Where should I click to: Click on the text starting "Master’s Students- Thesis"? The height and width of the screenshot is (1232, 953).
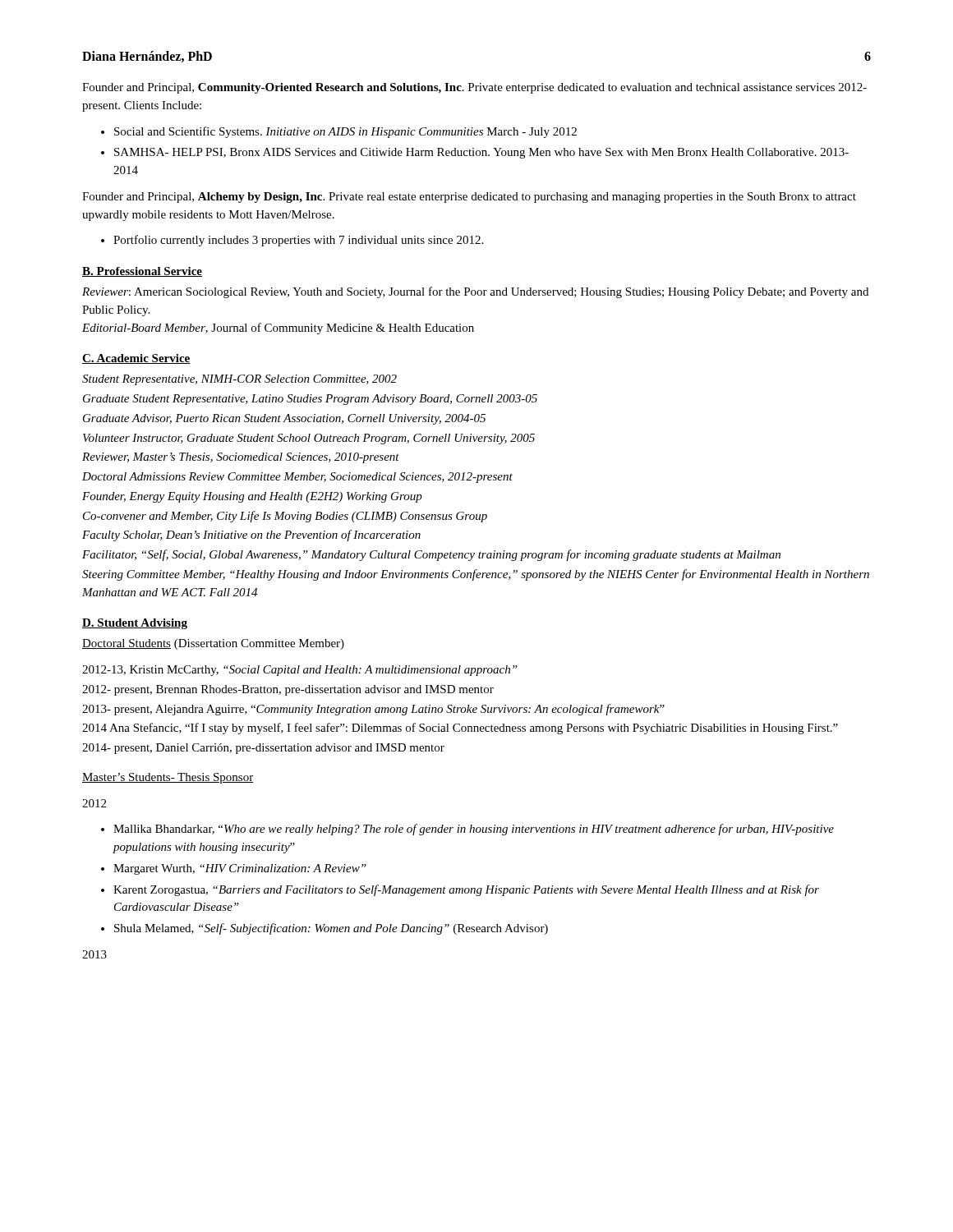[168, 778]
